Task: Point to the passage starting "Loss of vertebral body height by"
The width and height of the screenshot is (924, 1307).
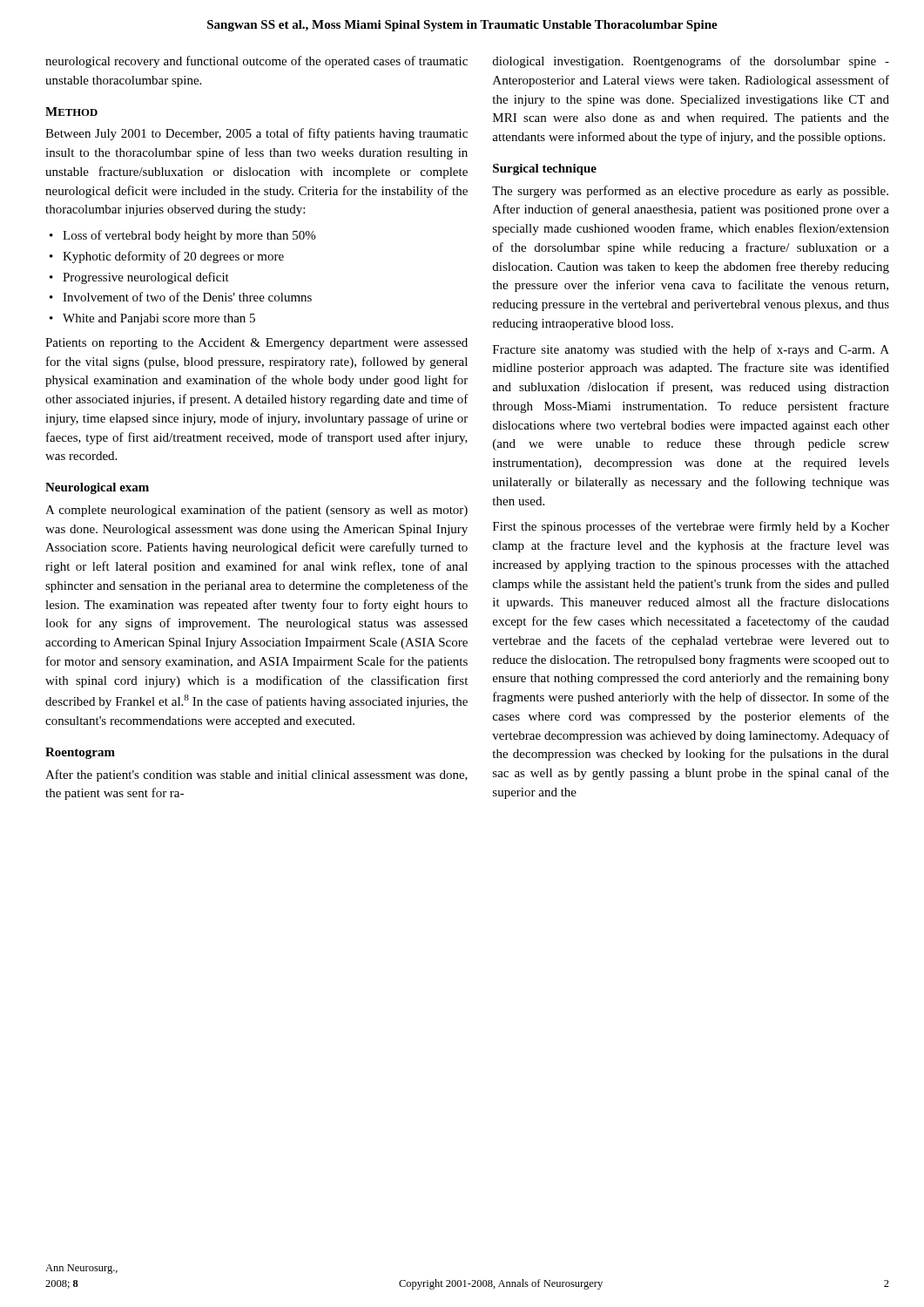Action: point(257,236)
